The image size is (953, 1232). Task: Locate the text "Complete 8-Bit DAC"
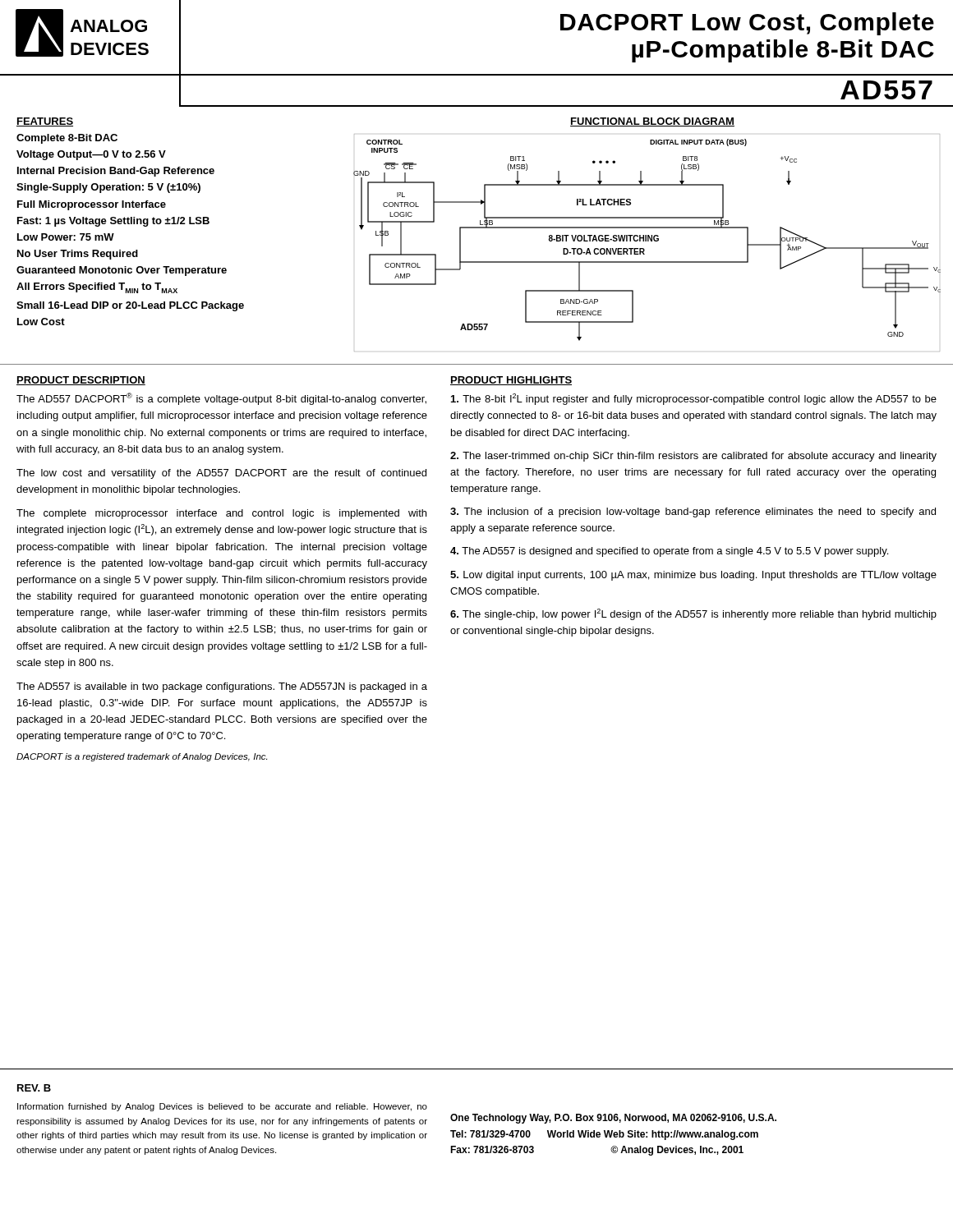67,138
